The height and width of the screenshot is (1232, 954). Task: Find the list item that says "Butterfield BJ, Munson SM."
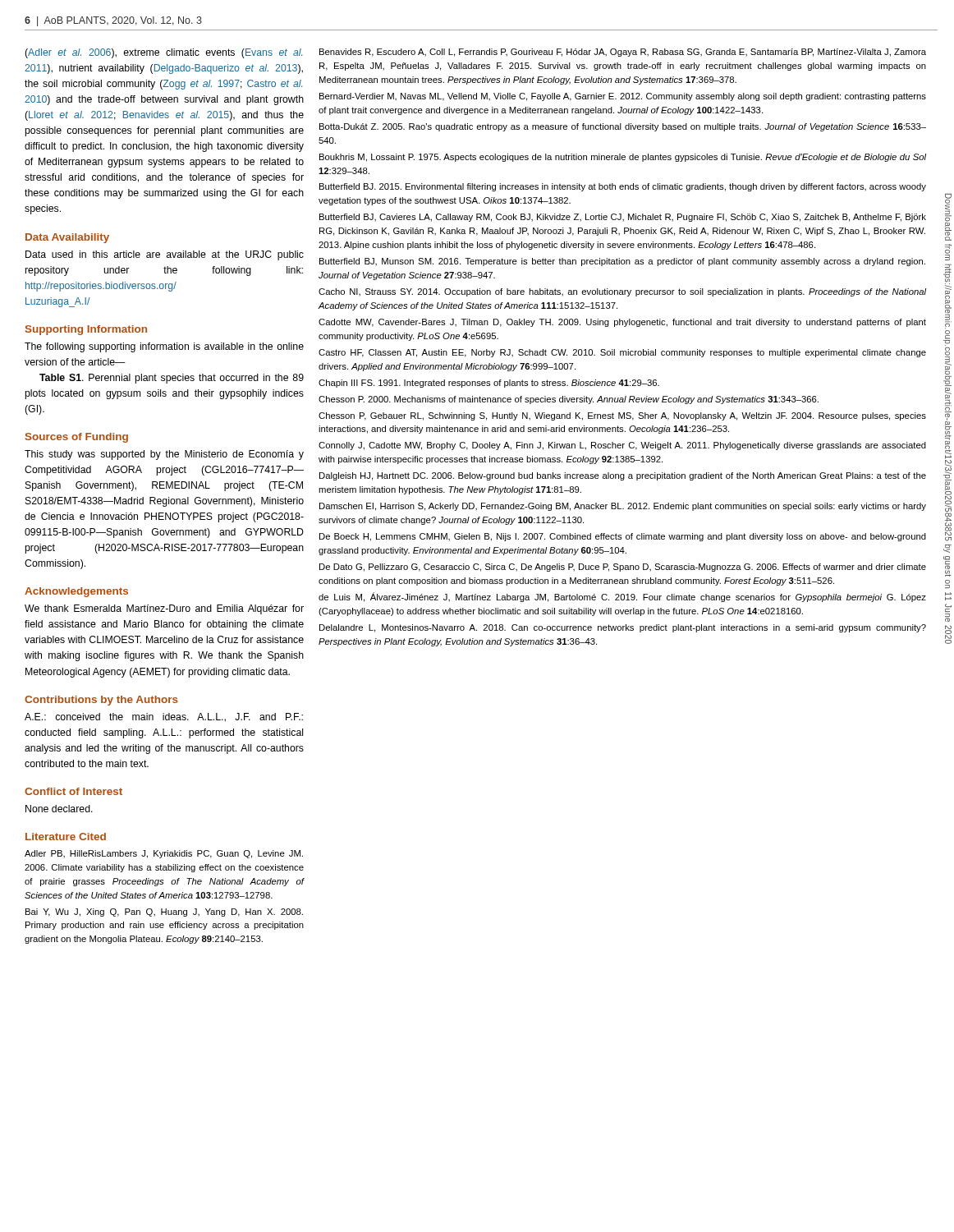point(622,268)
